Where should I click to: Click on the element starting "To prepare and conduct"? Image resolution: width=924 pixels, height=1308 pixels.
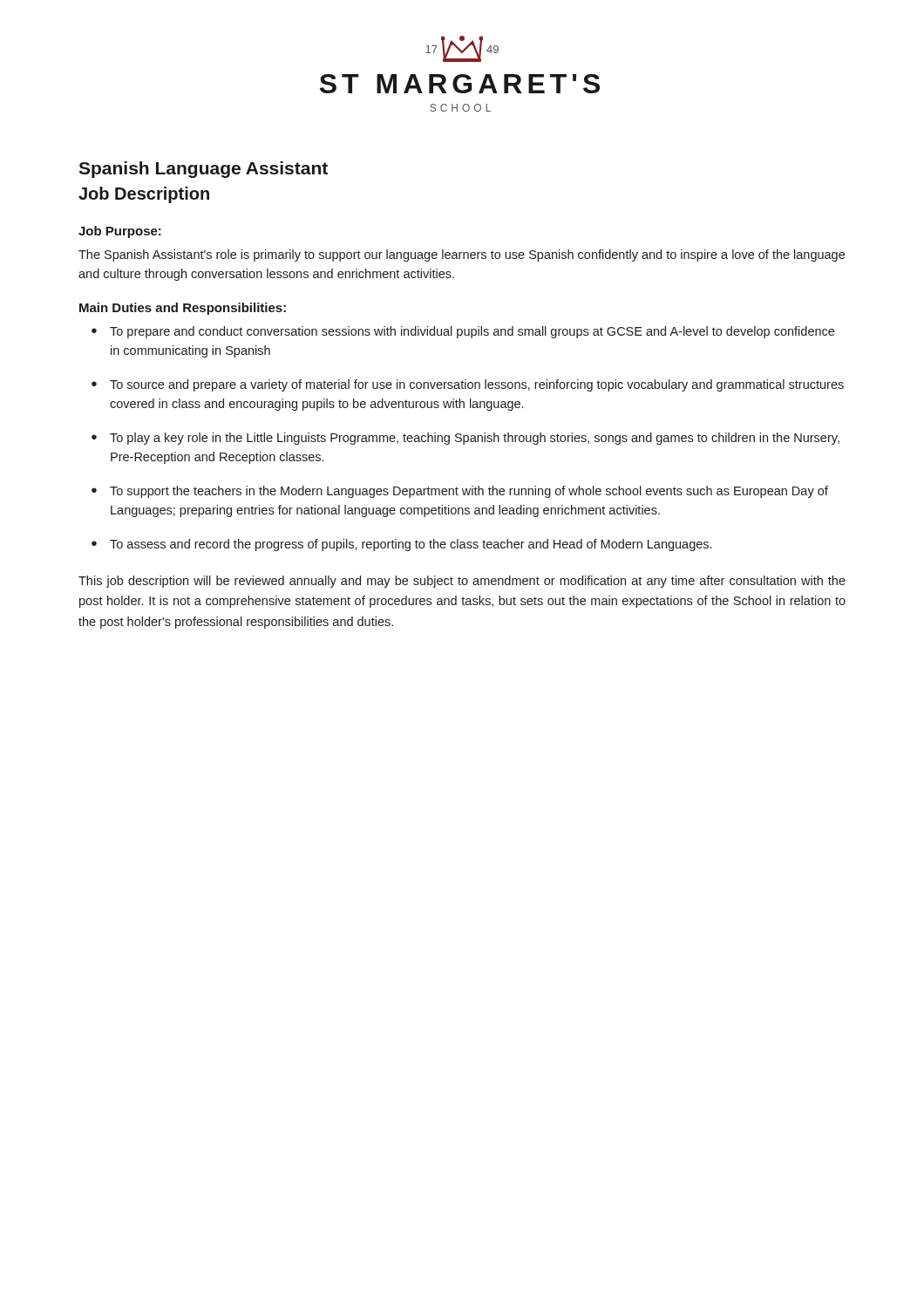tap(472, 341)
